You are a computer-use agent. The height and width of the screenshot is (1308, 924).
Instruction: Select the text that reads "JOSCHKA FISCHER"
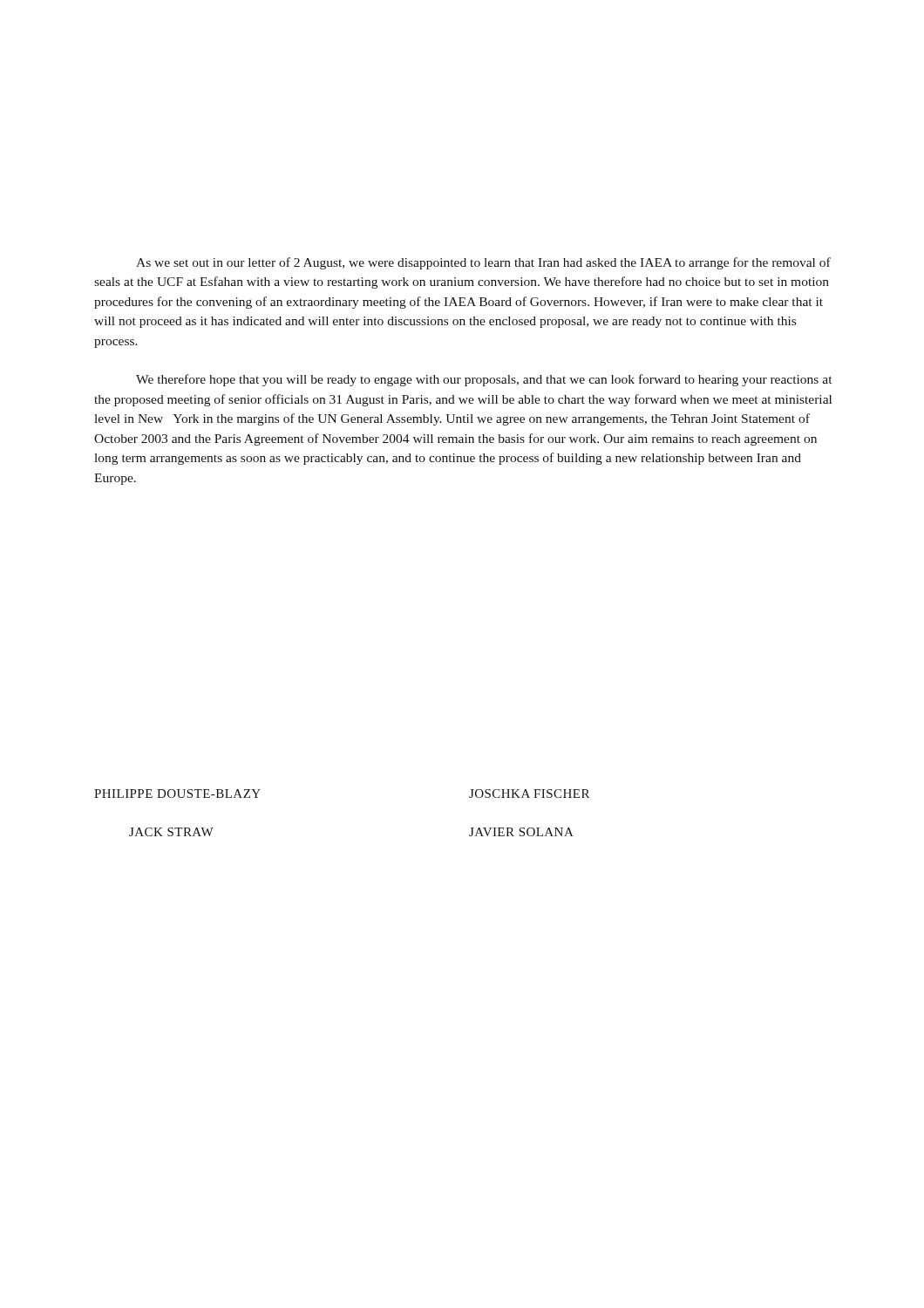(529, 793)
